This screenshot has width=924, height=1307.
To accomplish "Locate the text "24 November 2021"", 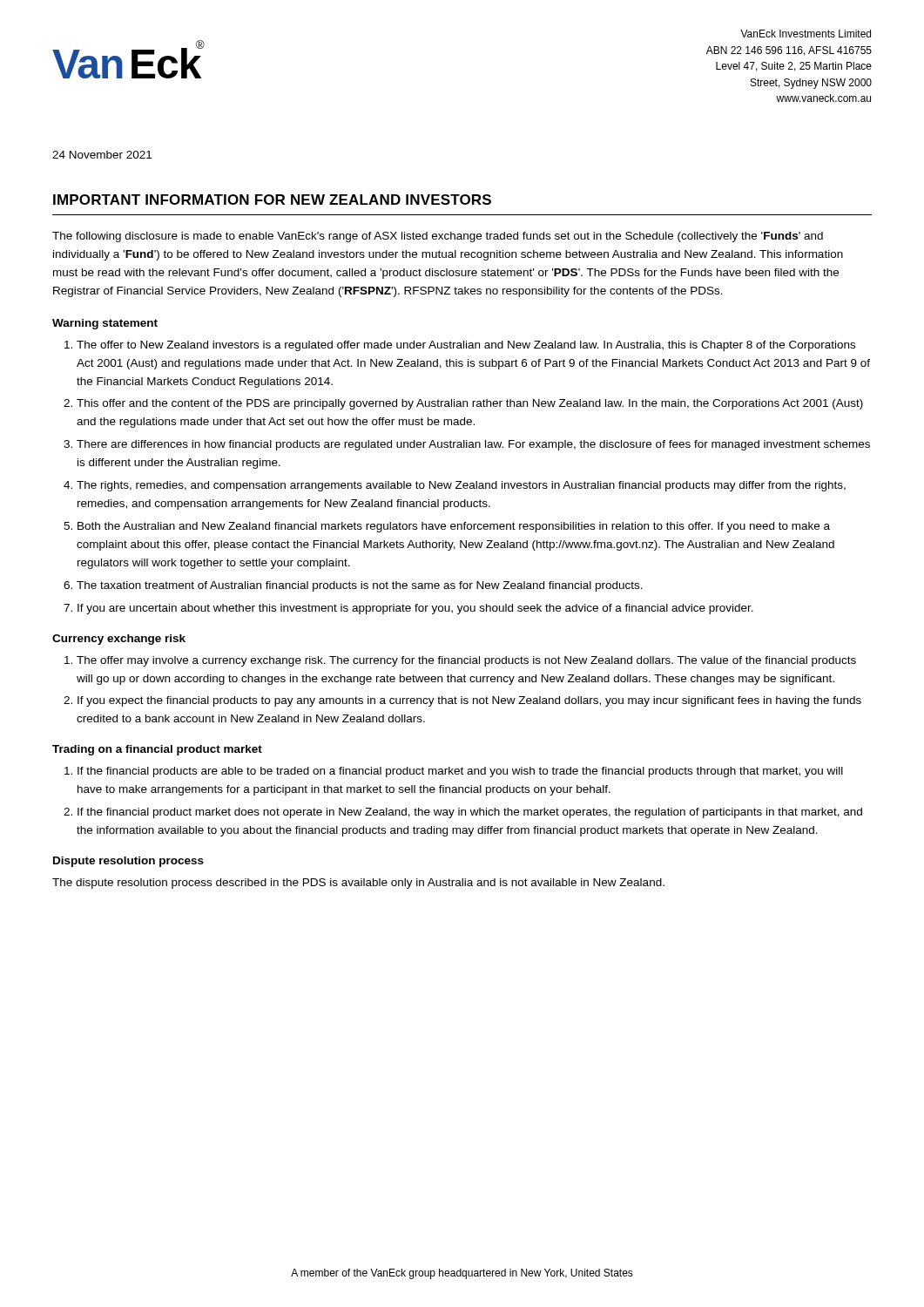I will coord(102,155).
